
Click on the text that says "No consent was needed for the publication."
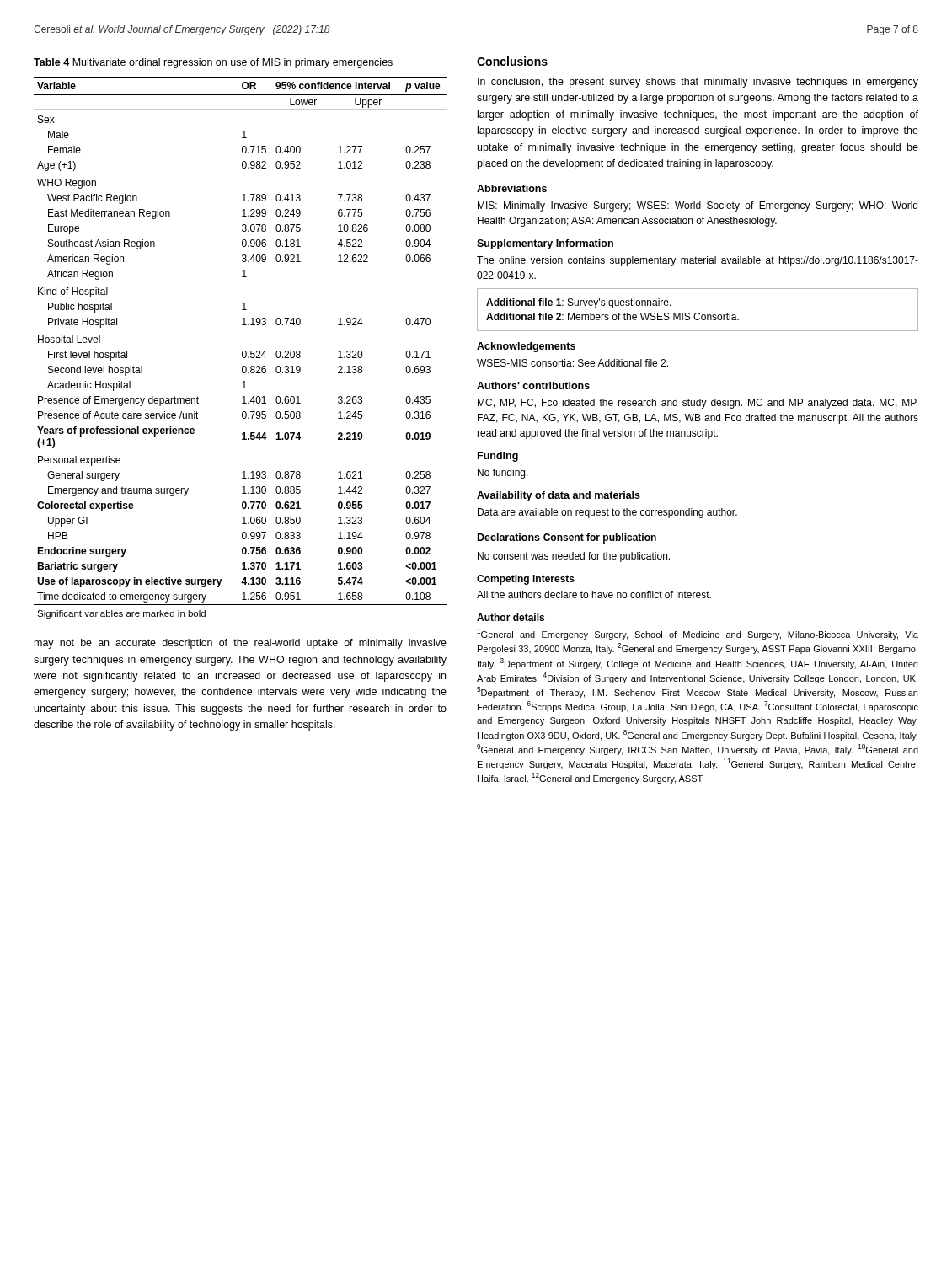(574, 556)
